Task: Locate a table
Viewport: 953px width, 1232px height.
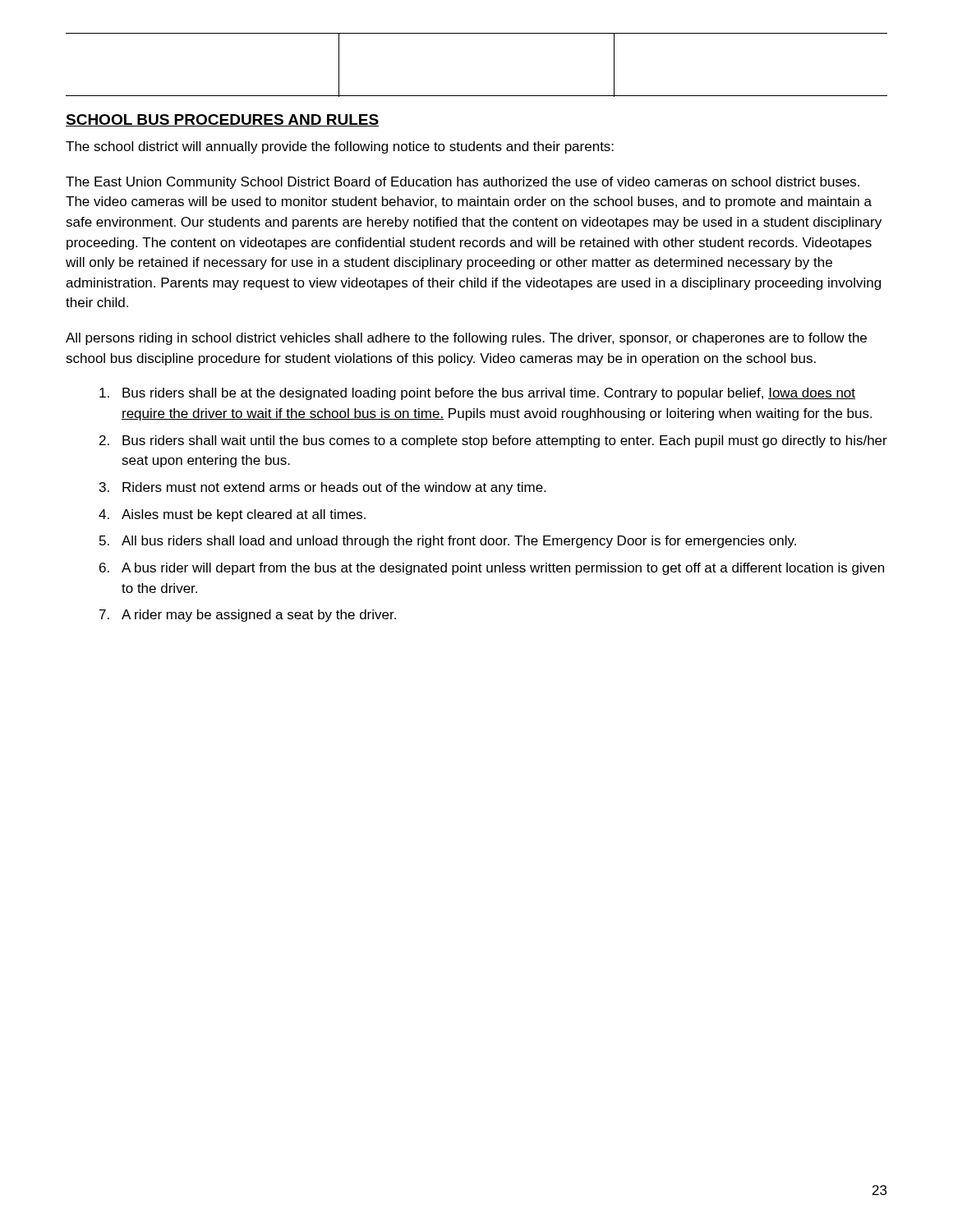Action: tap(476, 64)
